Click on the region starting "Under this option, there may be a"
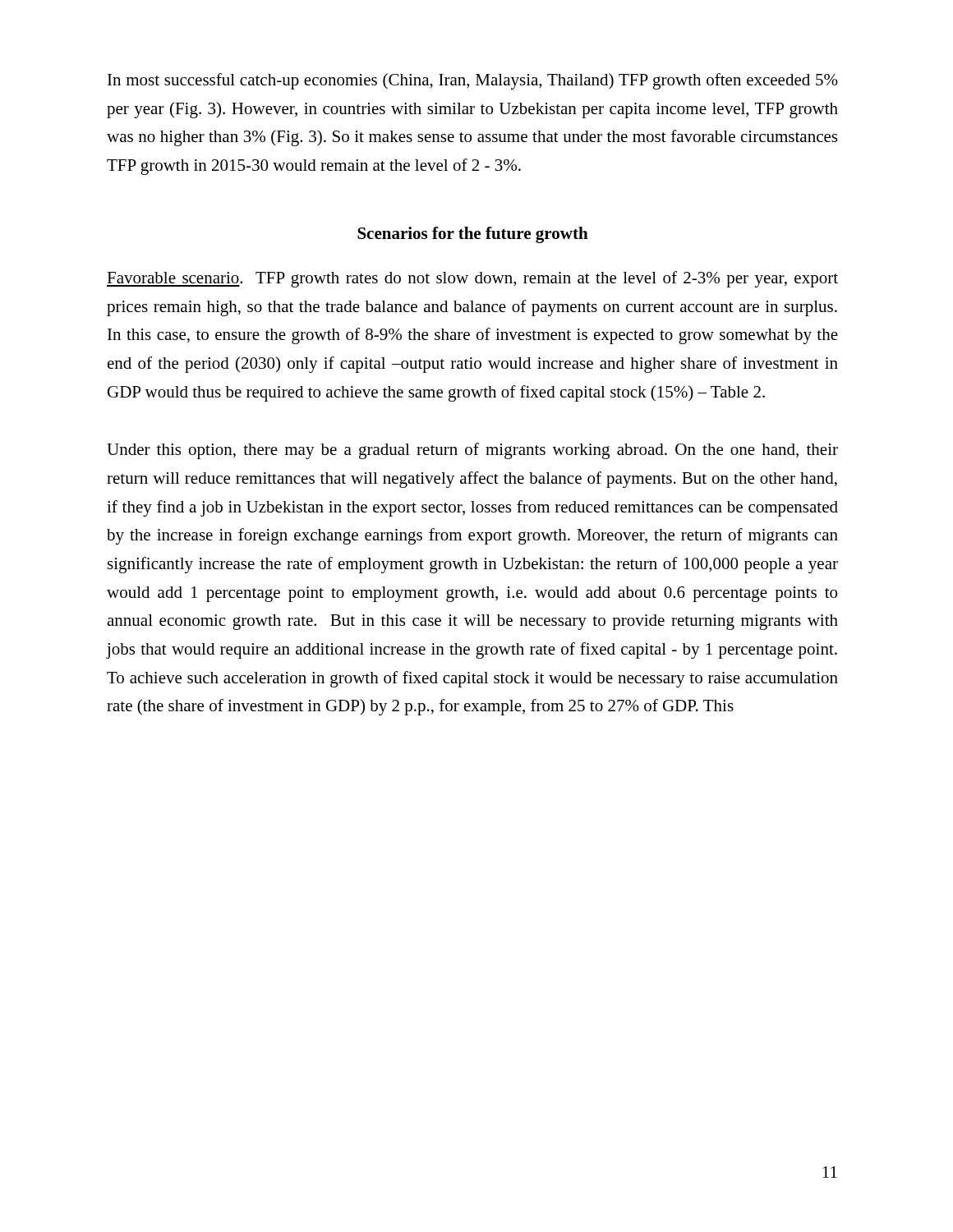This screenshot has width=953, height=1232. (x=472, y=578)
